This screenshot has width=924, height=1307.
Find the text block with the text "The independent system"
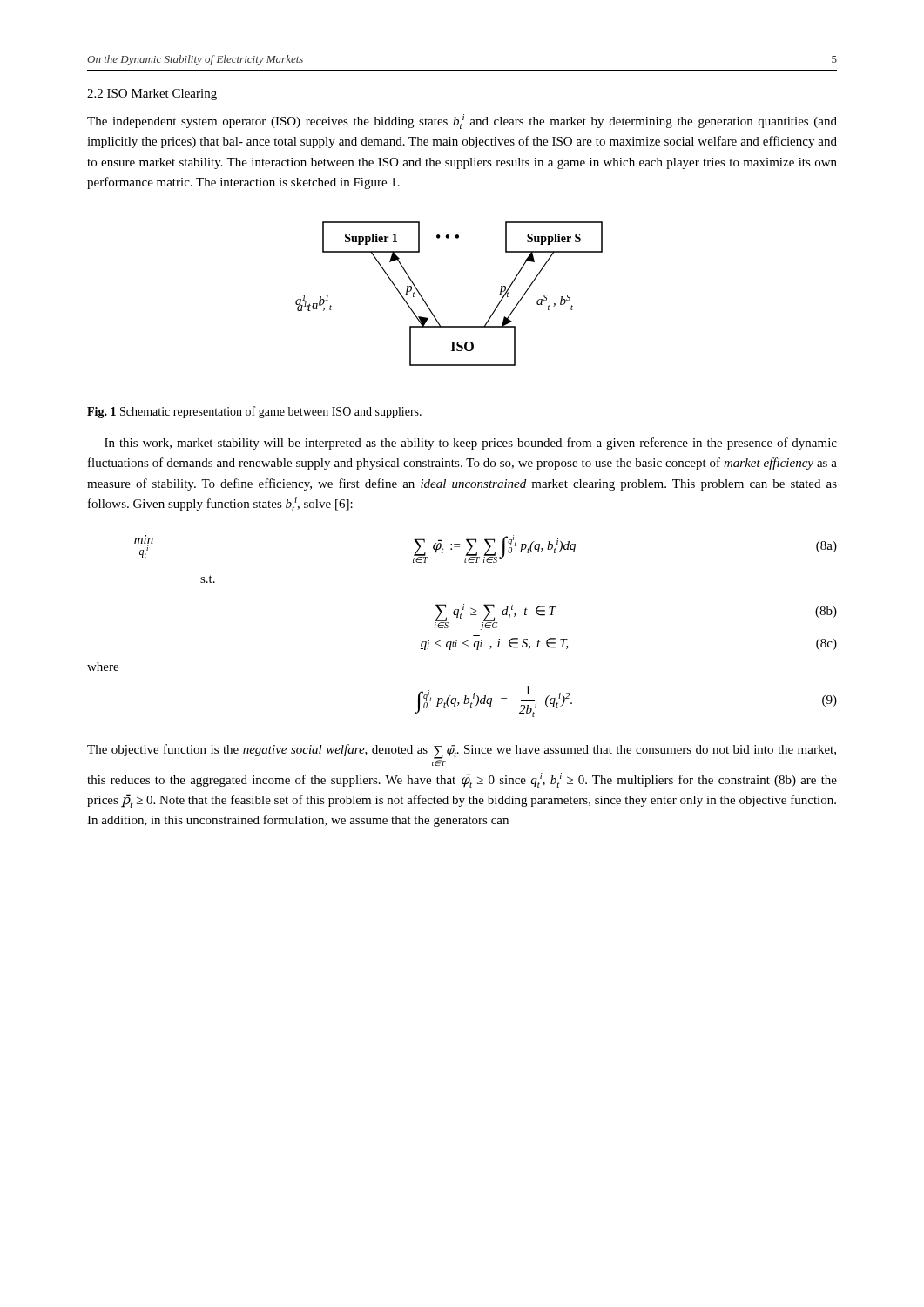click(x=462, y=150)
